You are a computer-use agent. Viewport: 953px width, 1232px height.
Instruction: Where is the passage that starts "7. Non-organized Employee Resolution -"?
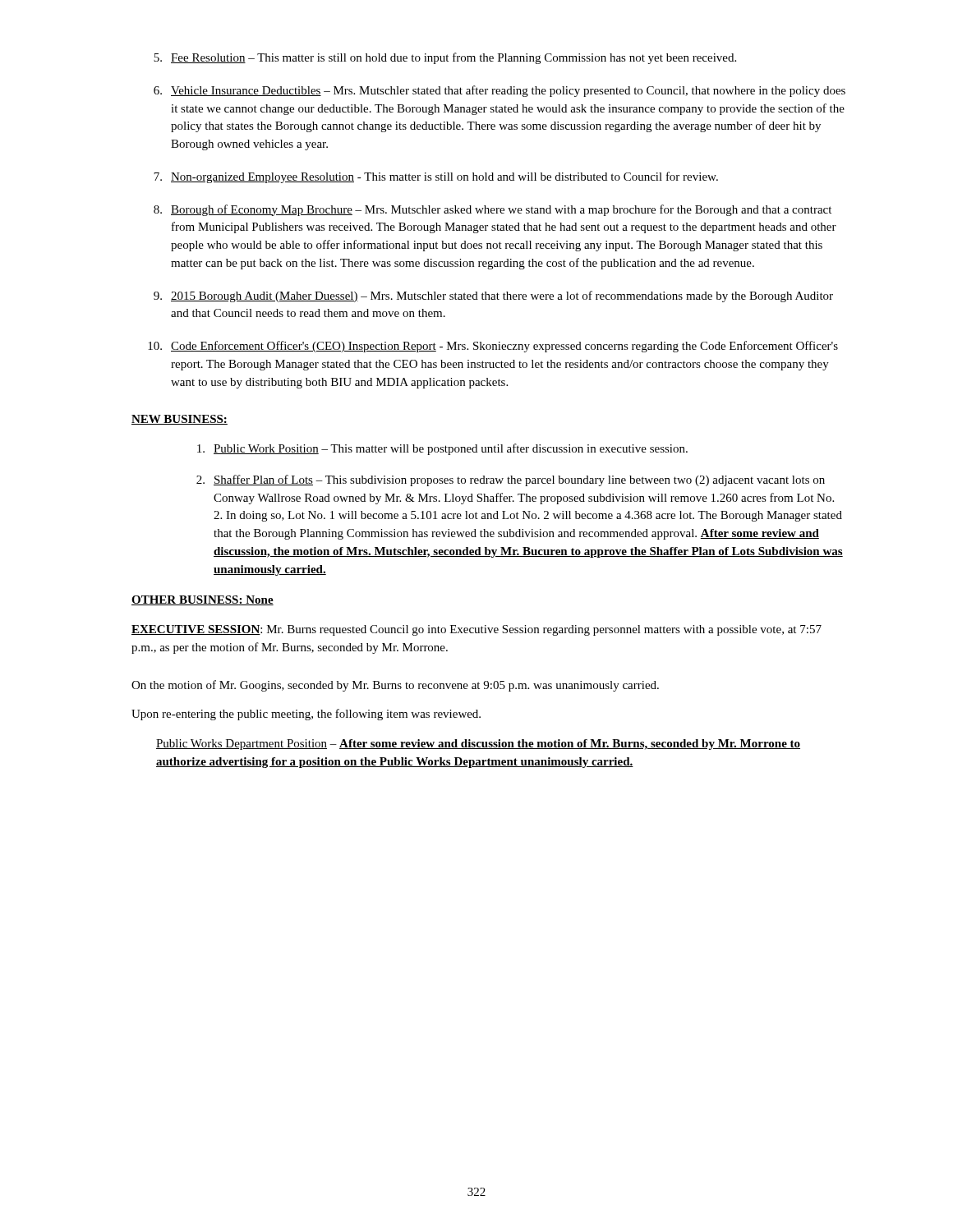489,177
